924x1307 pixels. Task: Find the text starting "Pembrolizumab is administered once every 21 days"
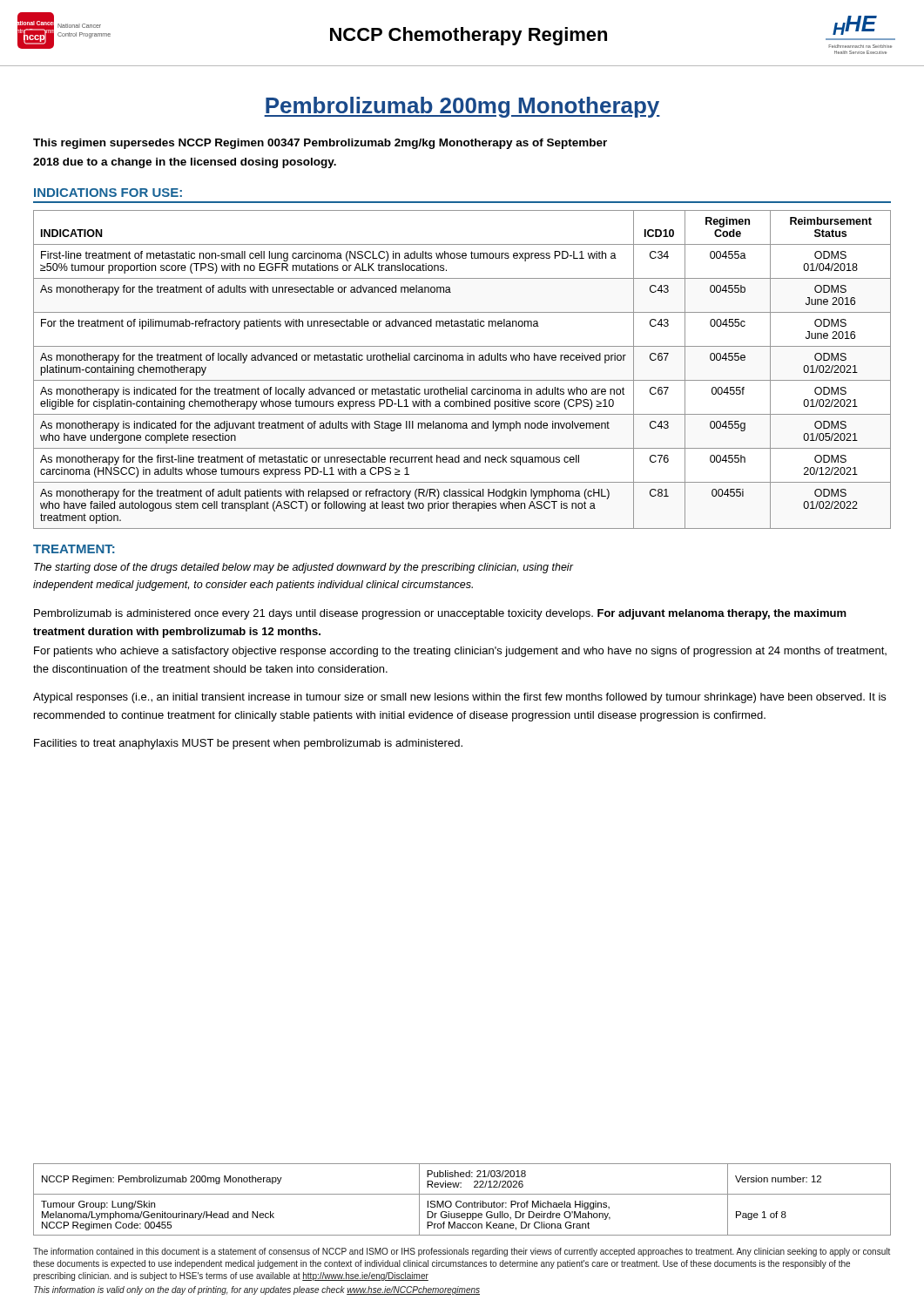point(460,641)
